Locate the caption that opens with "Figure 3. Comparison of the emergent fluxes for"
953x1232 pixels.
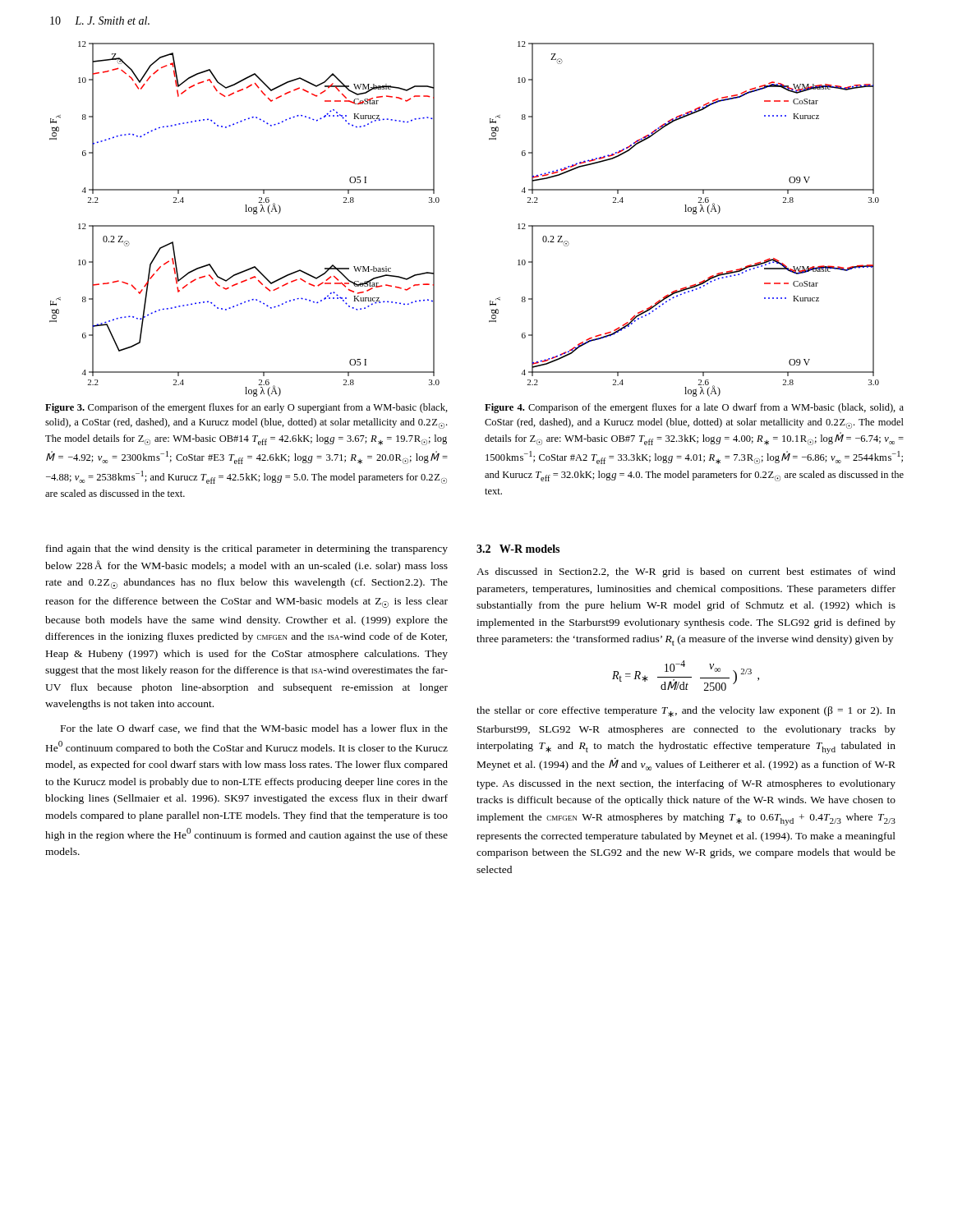(246, 451)
